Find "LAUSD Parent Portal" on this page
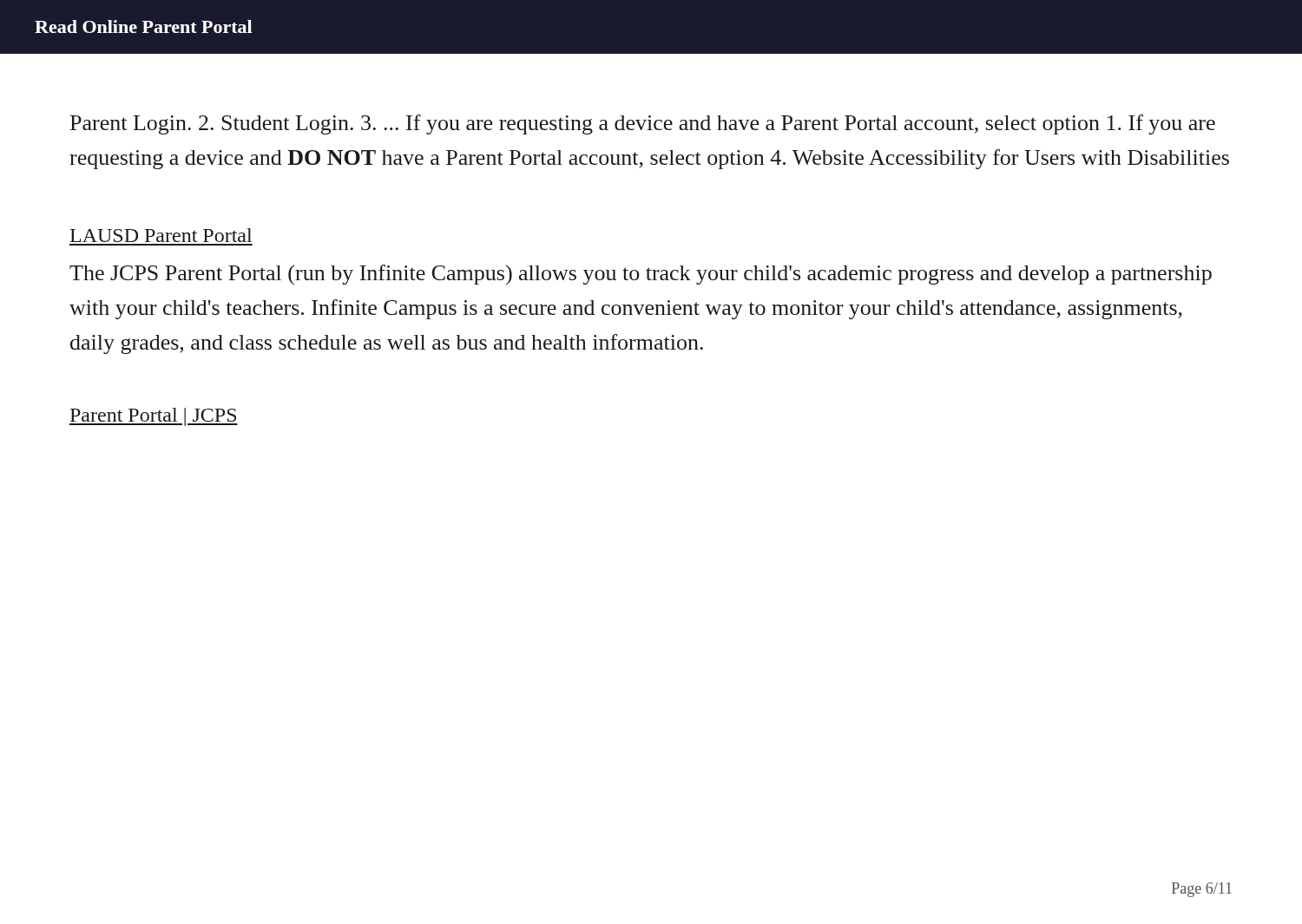 pyautogui.click(x=161, y=235)
